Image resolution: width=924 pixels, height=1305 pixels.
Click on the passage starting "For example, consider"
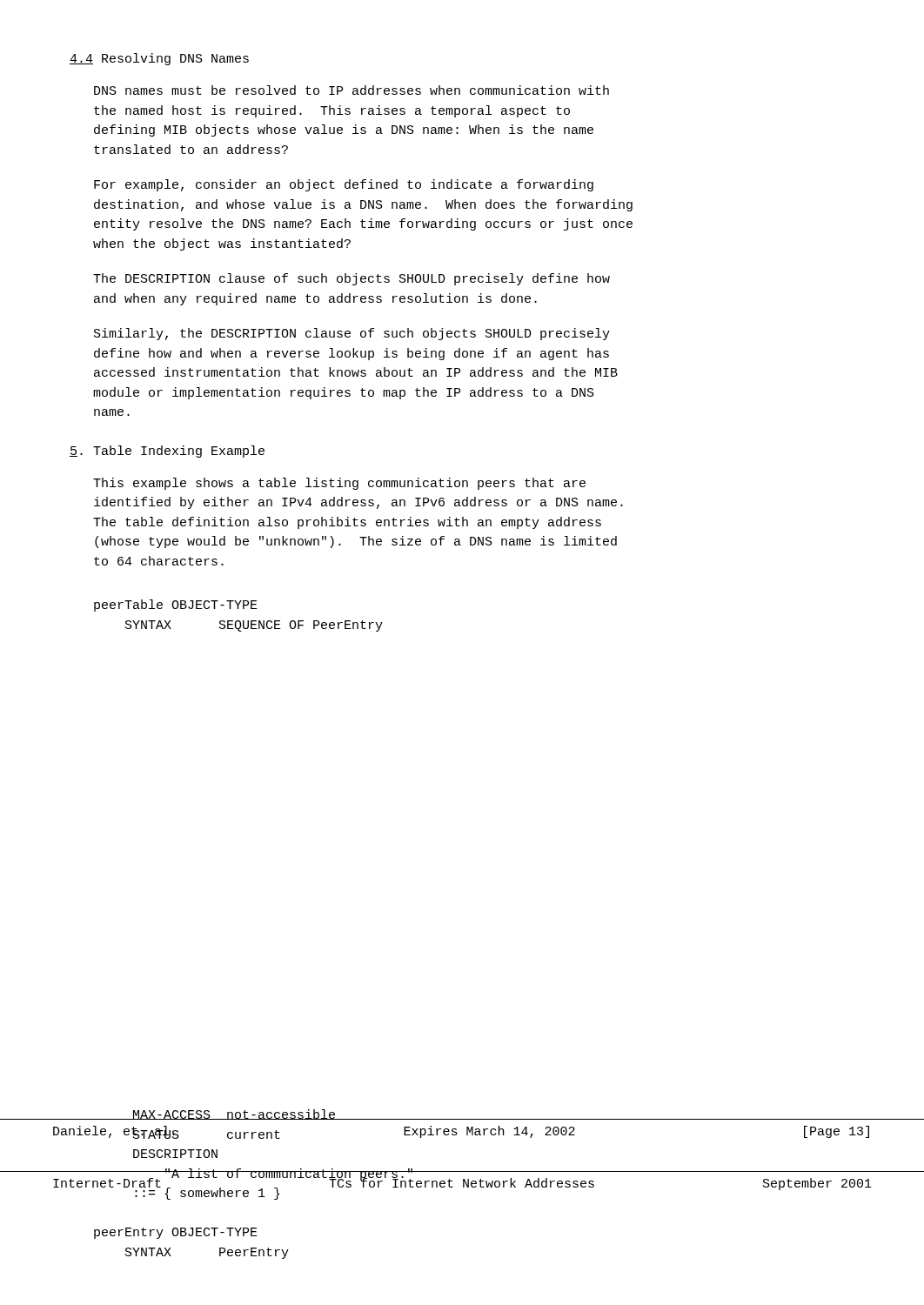click(352, 215)
